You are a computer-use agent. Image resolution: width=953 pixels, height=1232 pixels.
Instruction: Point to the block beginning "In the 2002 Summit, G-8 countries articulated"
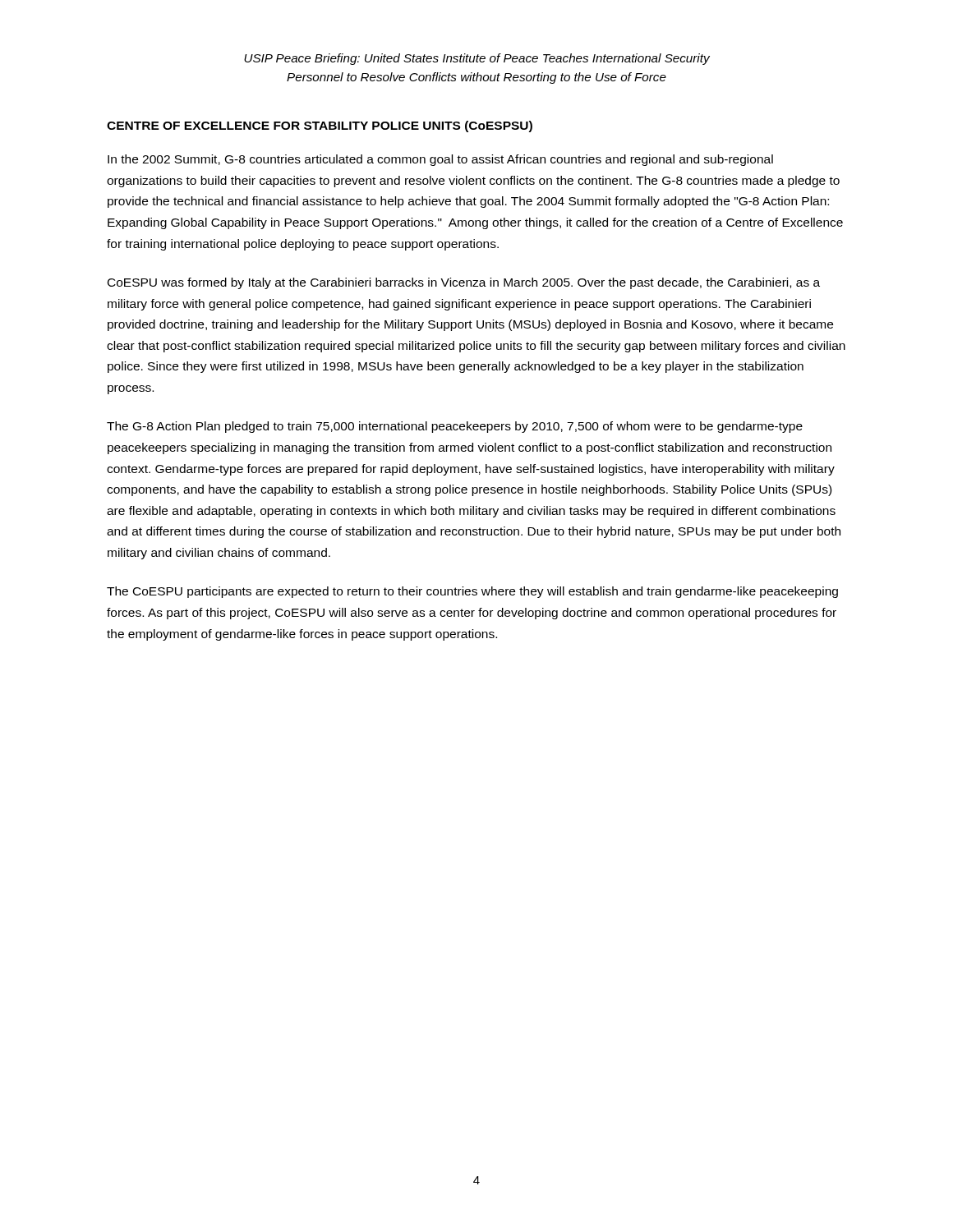[475, 201]
